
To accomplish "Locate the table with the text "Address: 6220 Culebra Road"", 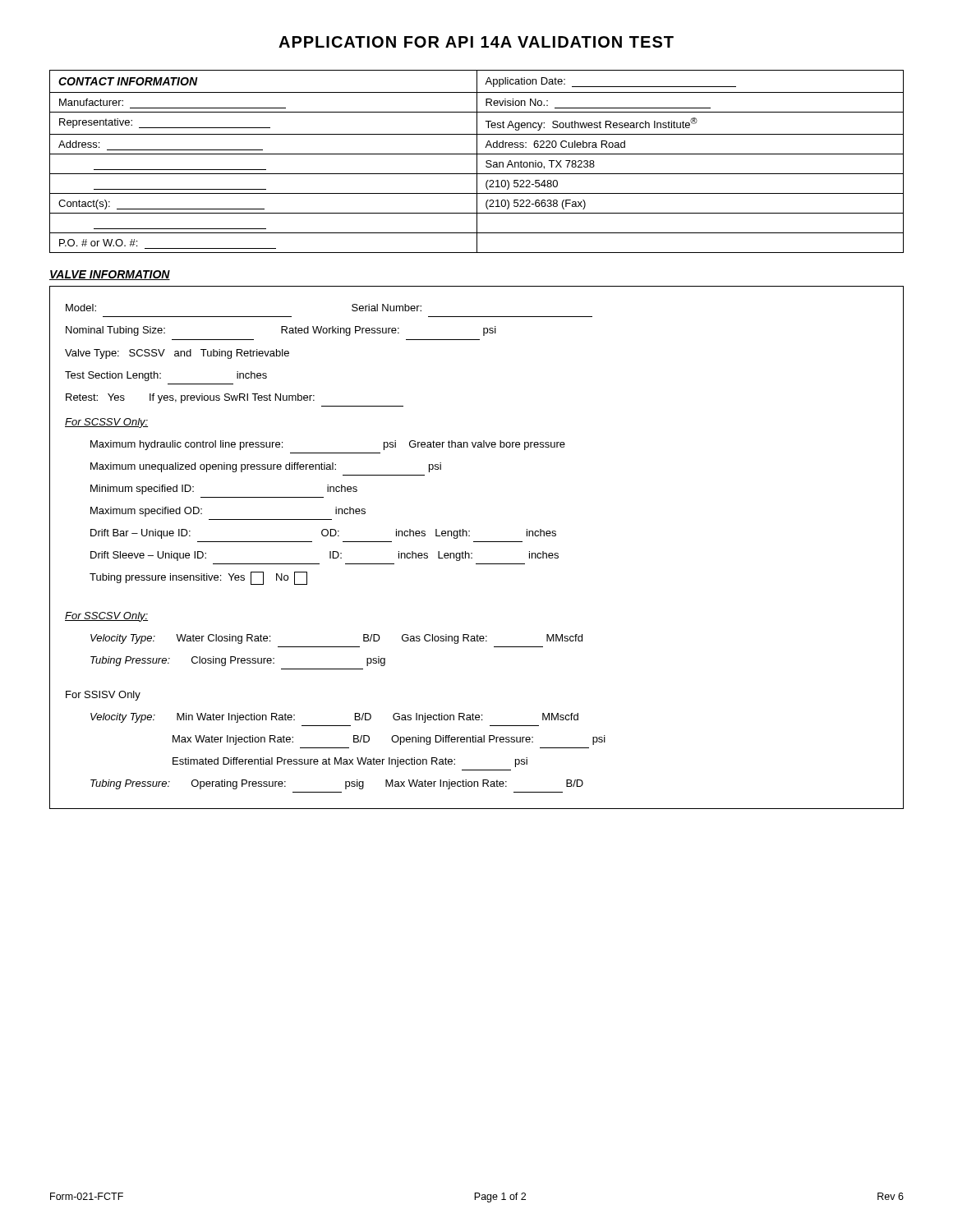I will [476, 162].
